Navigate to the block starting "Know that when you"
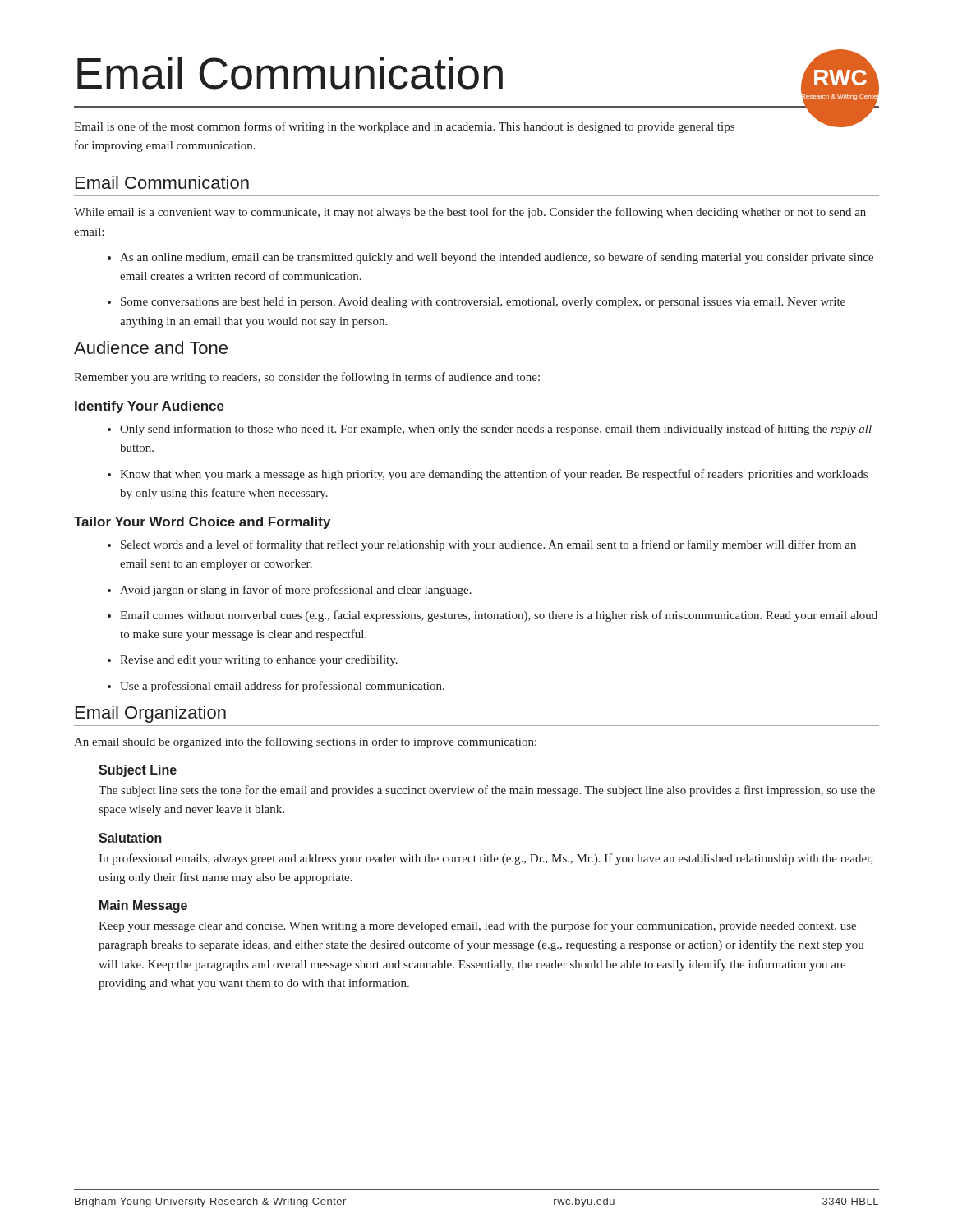953x1232 pixels. point(476,484)
